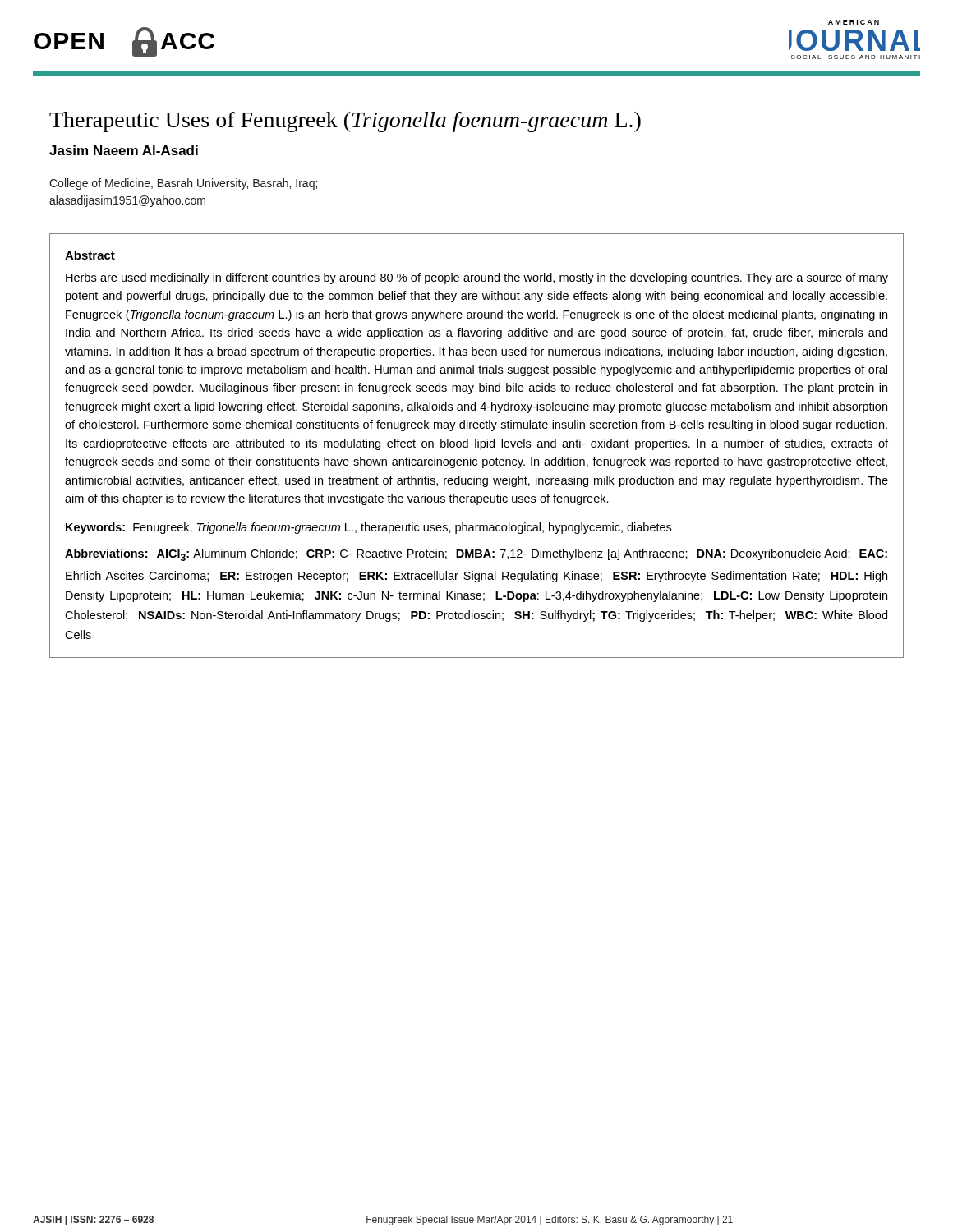Click on the text block starting "College of Medicine, Basrah University, Basrah,"
Viewport: 953px width, 1232px height.
coord(184,192)
